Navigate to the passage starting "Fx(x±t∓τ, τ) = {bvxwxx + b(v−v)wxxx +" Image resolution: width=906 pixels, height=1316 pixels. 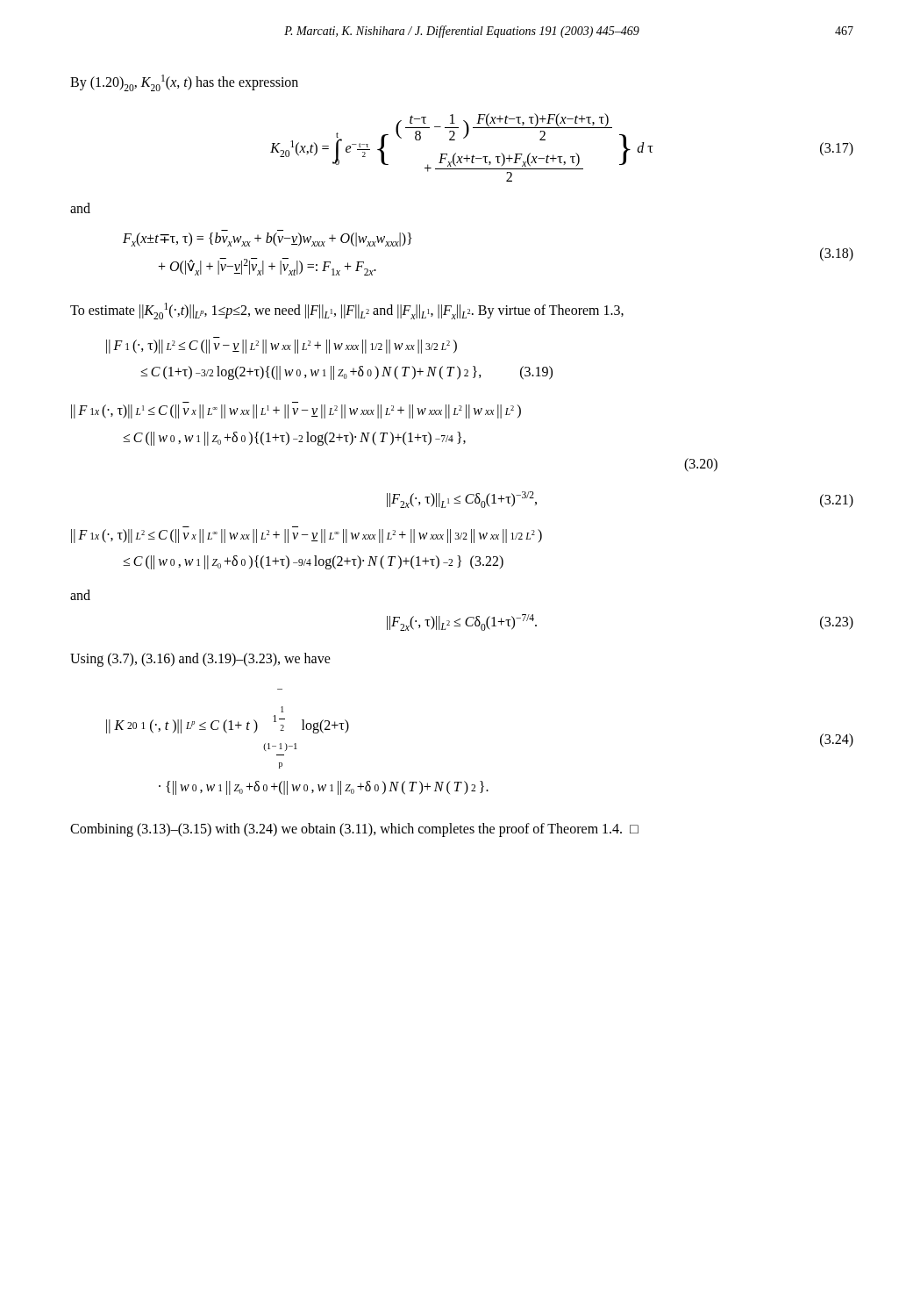pos(242,261)
